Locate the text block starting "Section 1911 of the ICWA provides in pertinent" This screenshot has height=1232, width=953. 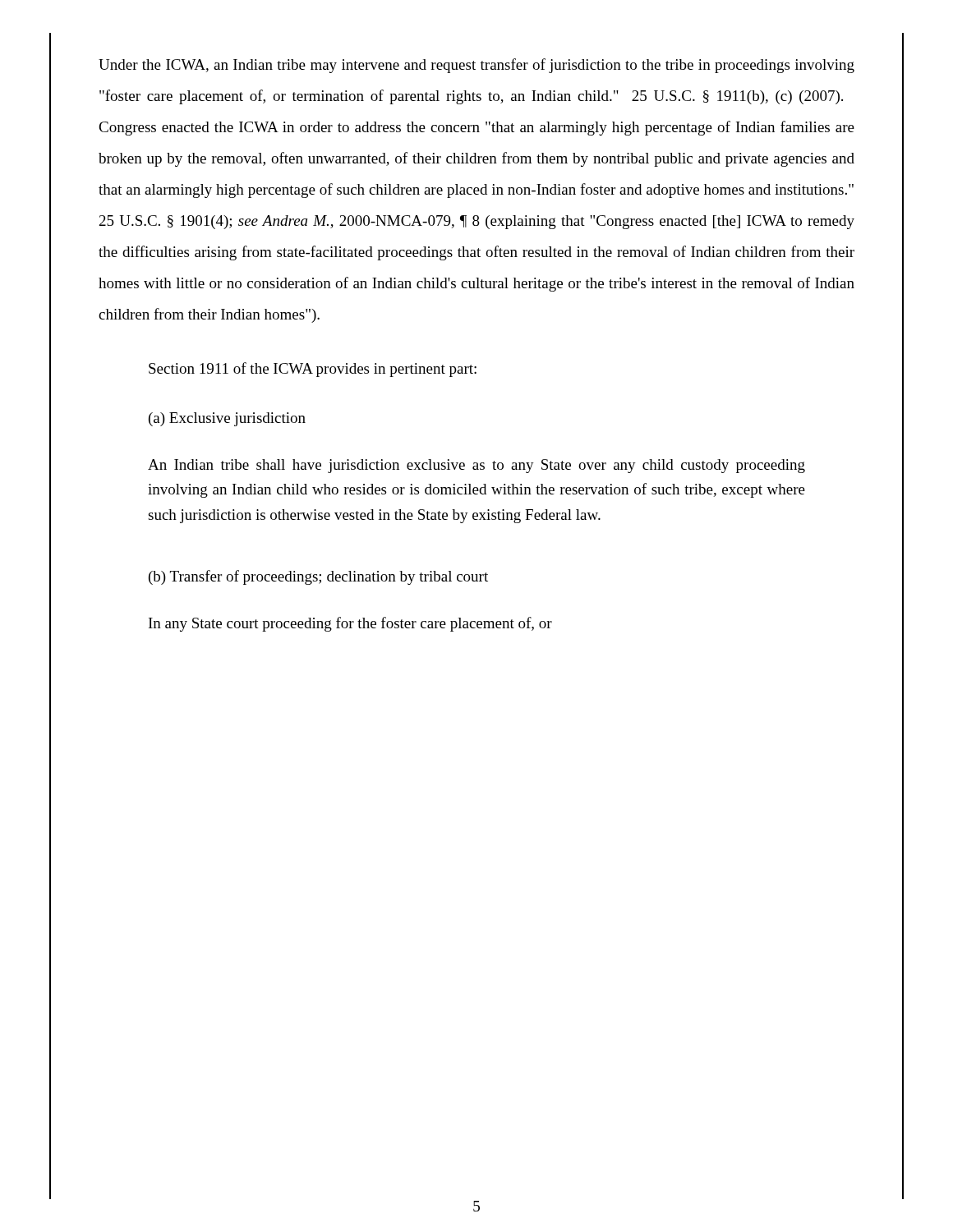313,370
